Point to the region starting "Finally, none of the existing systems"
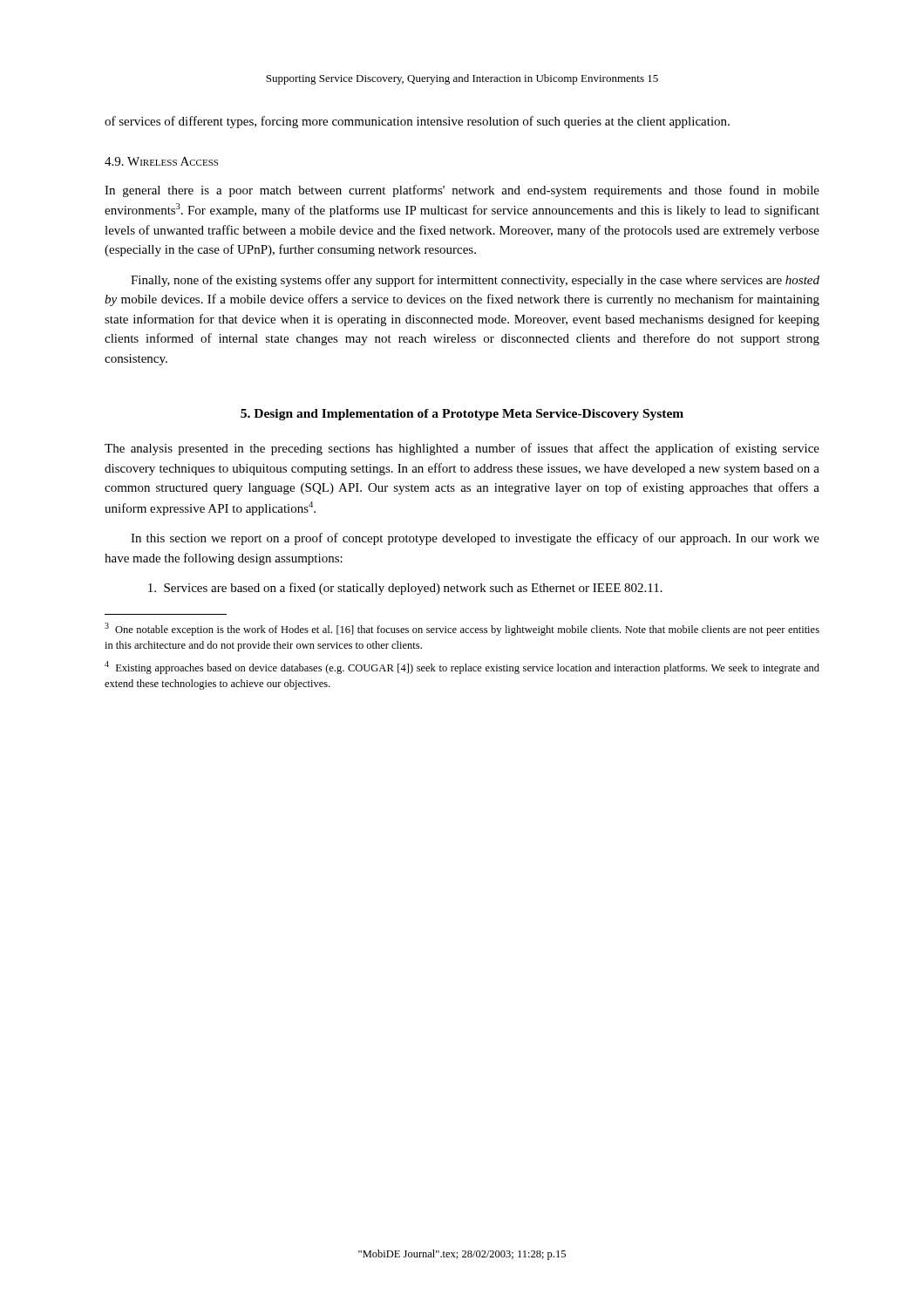Image resolution: width=924 pixels, height=1308 pixels. [x=462, y=319]
